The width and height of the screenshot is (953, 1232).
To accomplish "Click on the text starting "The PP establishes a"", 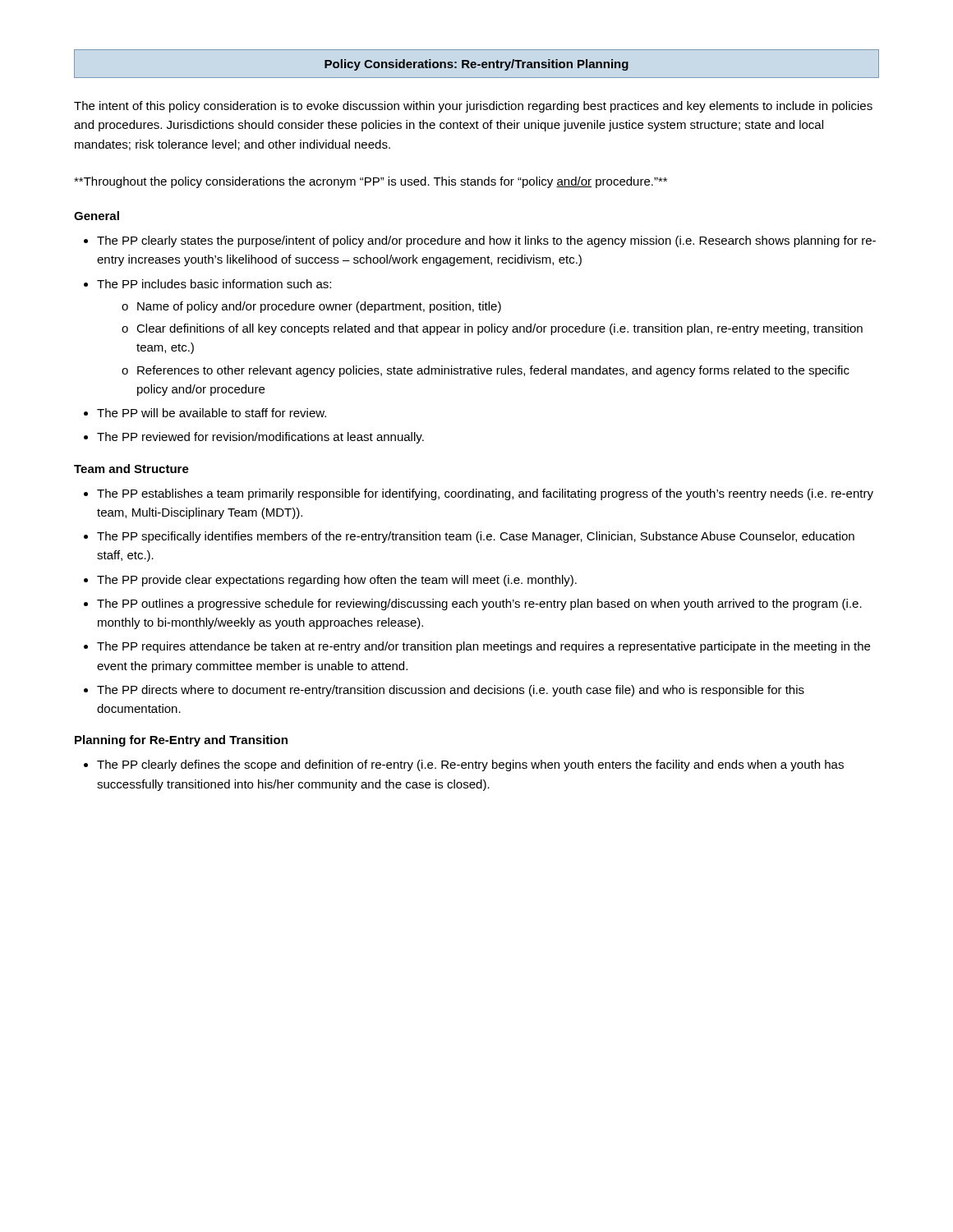I will click(476, 601).
